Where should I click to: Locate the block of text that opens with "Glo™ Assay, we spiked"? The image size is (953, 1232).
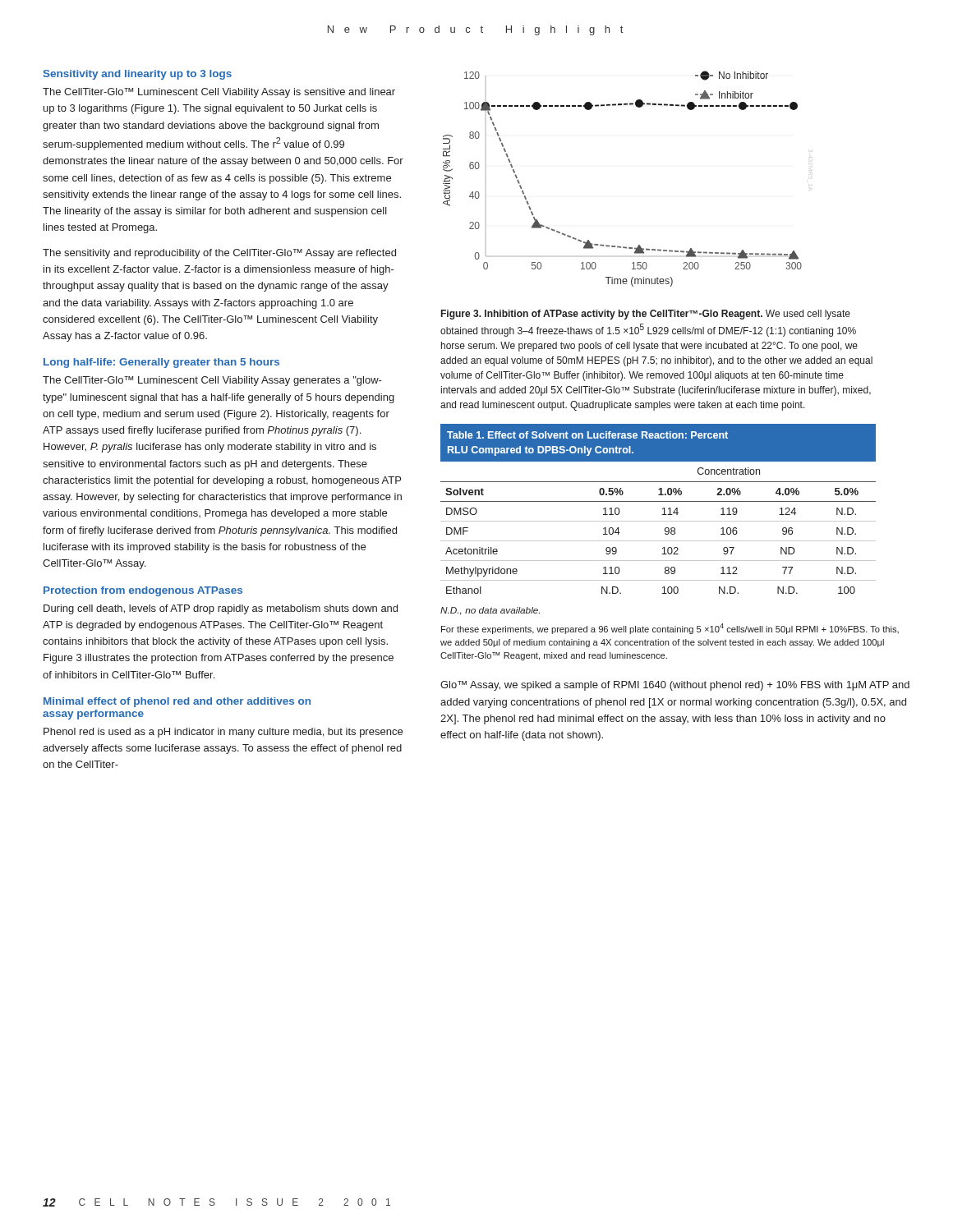coord(675,710)
